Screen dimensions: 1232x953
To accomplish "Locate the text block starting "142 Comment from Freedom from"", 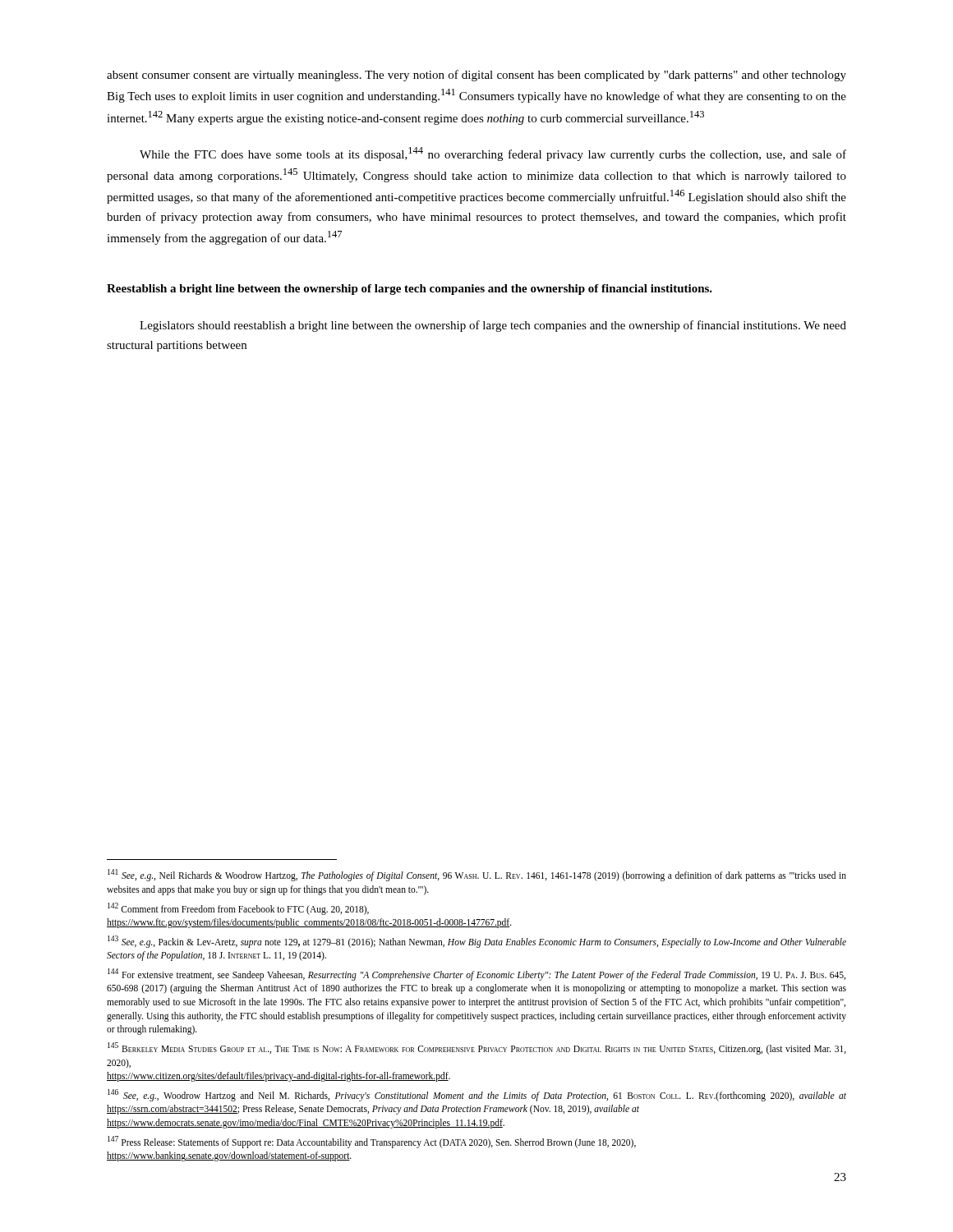I will [x=309, y=914].
